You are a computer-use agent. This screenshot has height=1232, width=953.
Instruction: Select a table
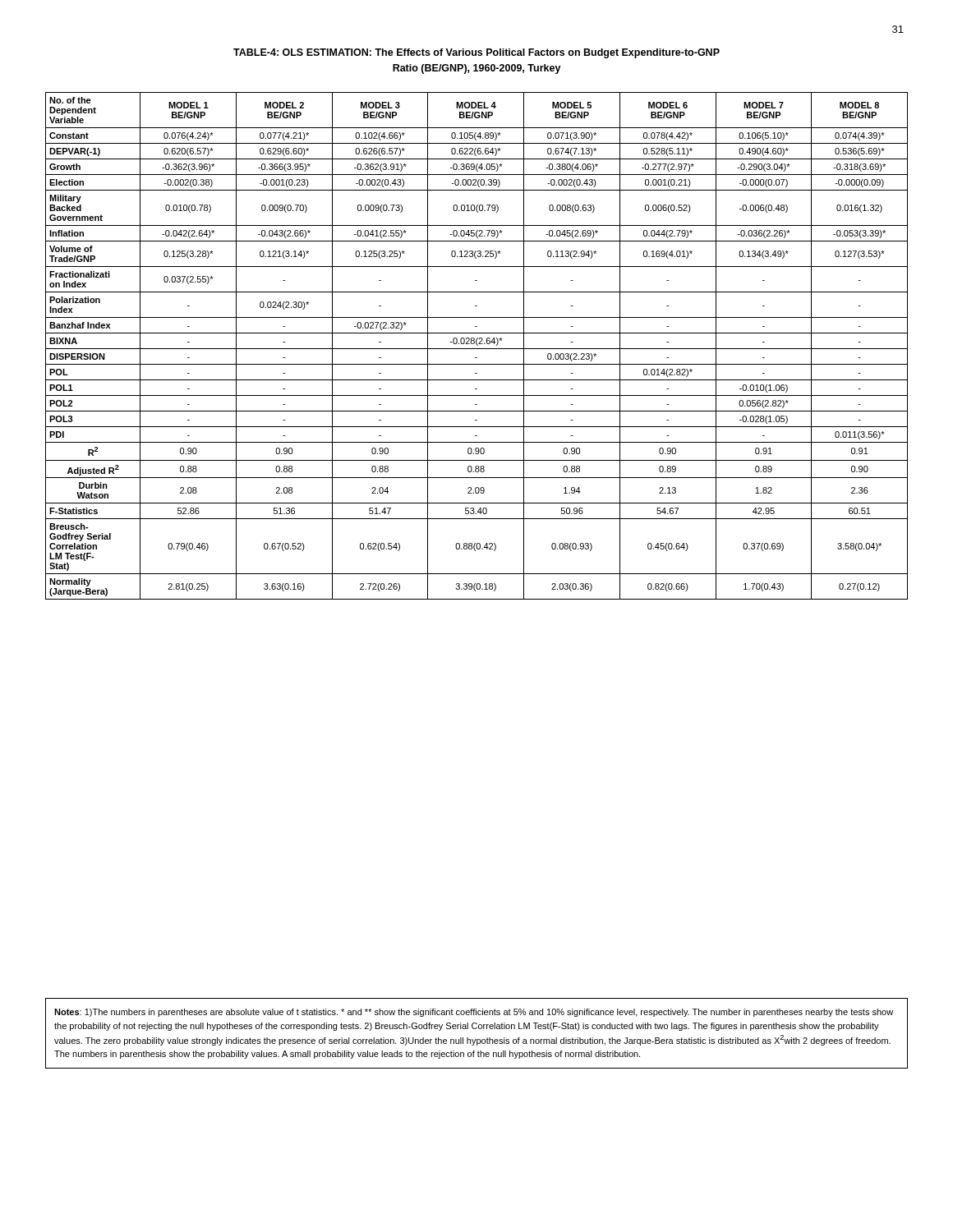(476, 346)
